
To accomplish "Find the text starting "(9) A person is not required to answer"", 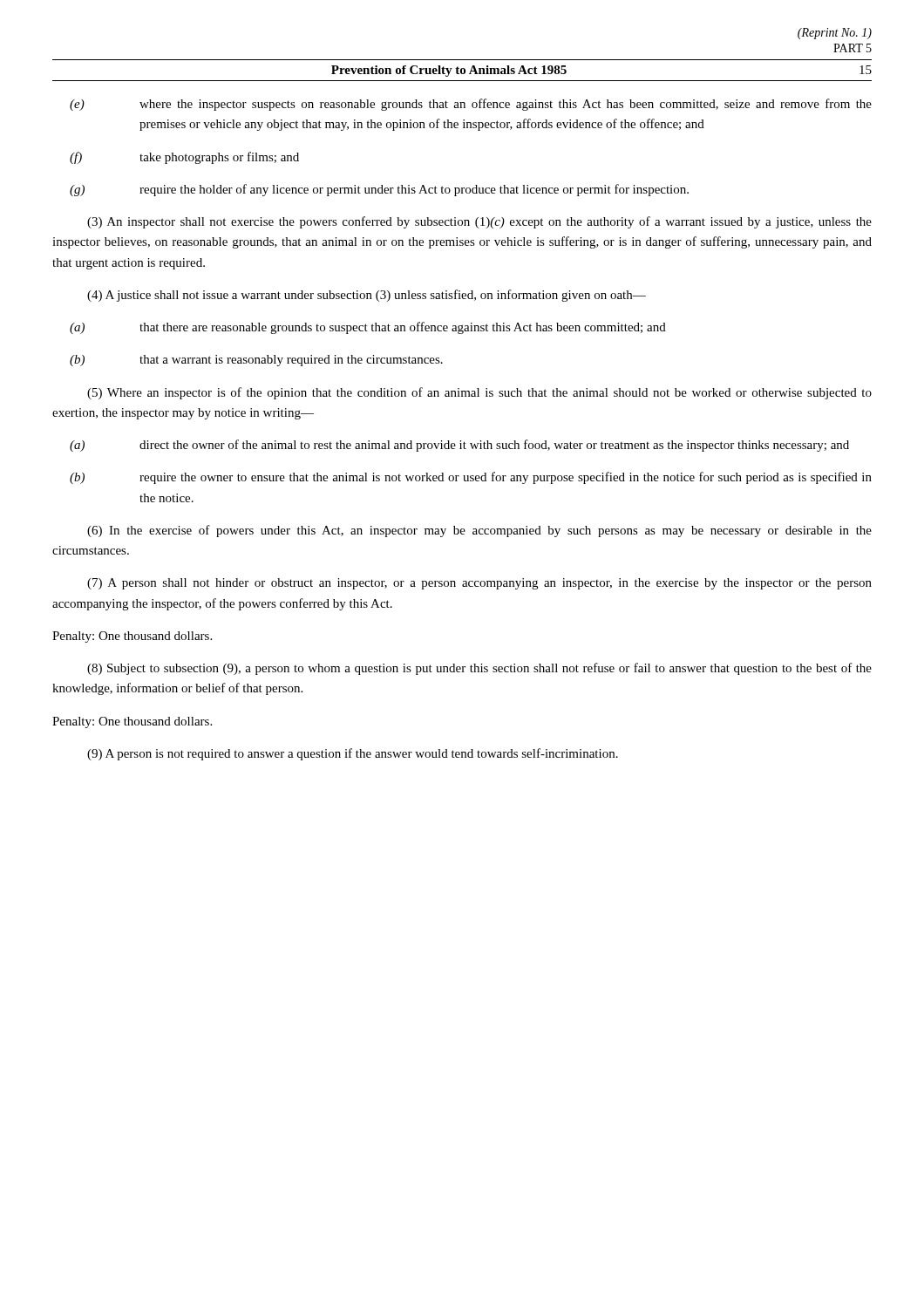I will (353, 753).
